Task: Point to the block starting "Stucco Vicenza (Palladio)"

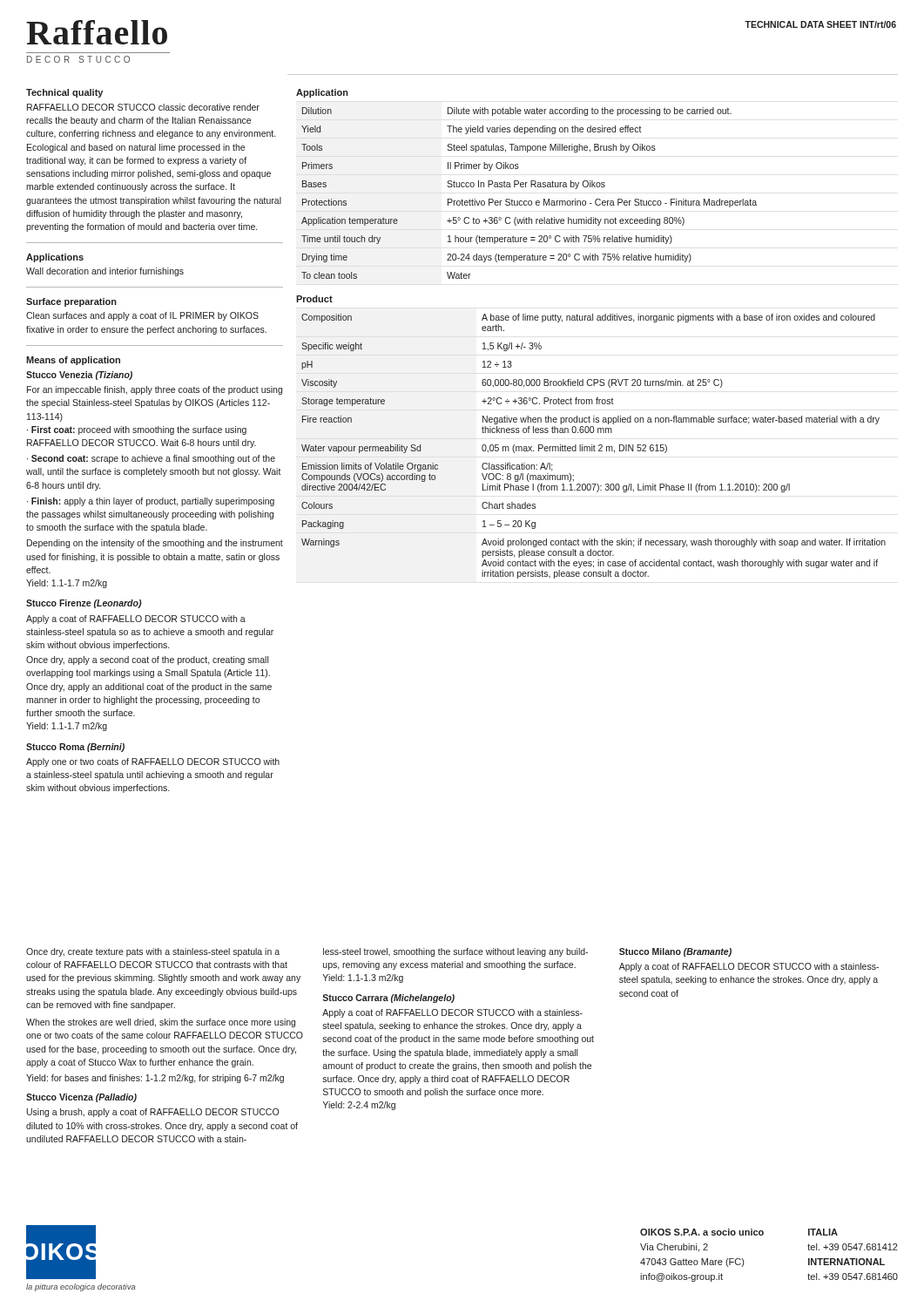Action: coord(81,1097)
